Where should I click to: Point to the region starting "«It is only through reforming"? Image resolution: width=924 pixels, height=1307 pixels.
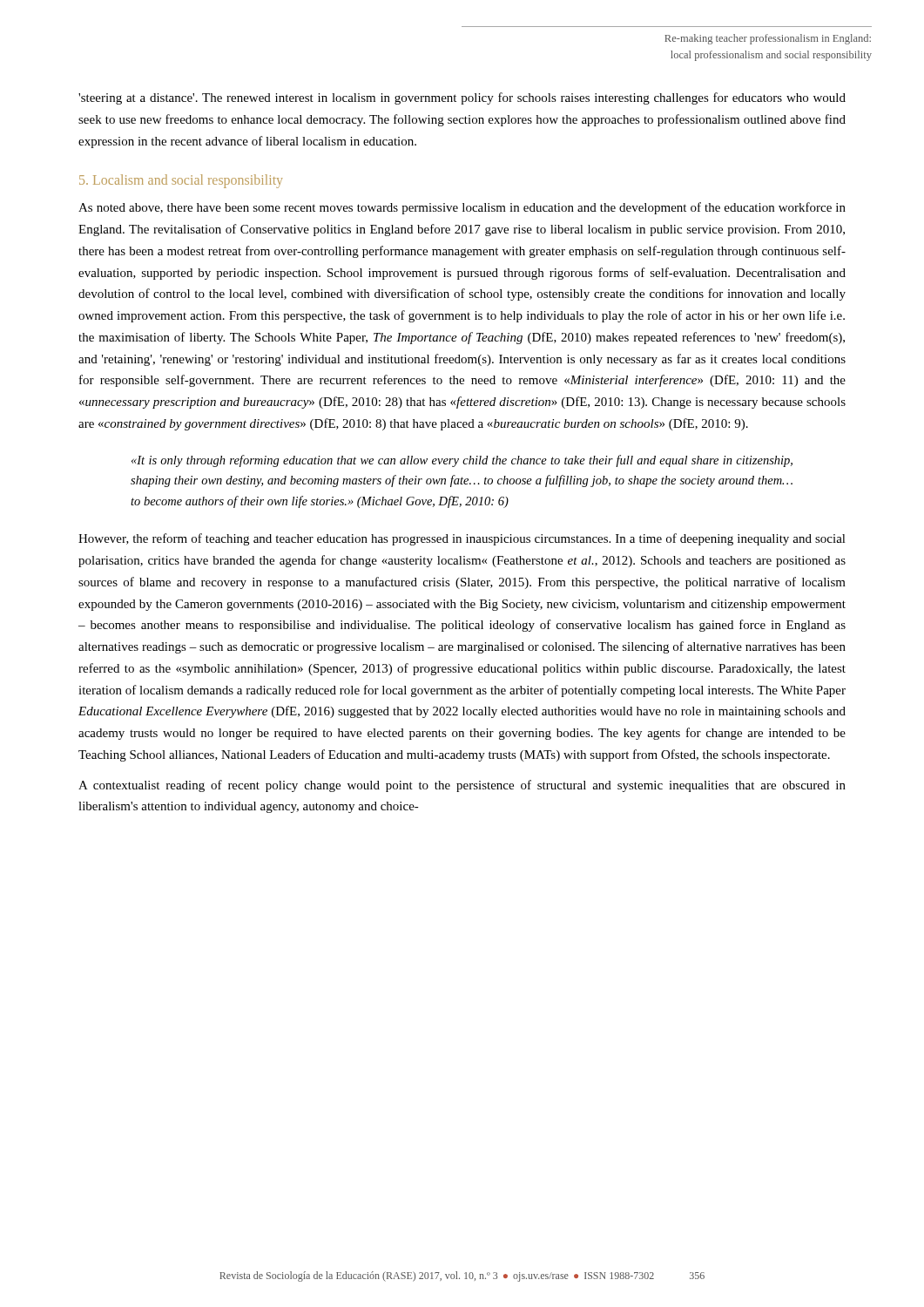pos(462,481)
